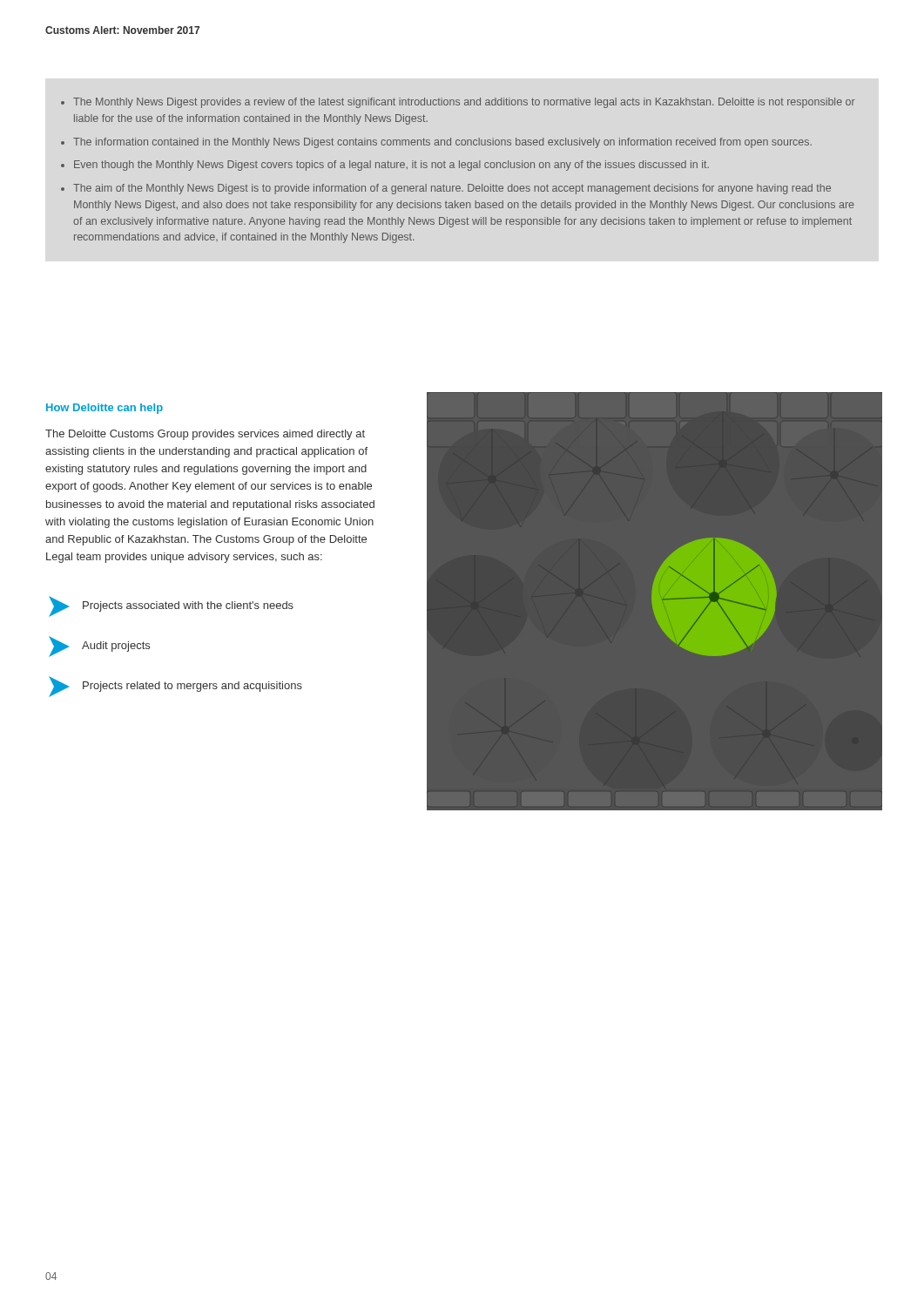Select the text block containing "The Deloitte Customs Group"

(215, 495)
